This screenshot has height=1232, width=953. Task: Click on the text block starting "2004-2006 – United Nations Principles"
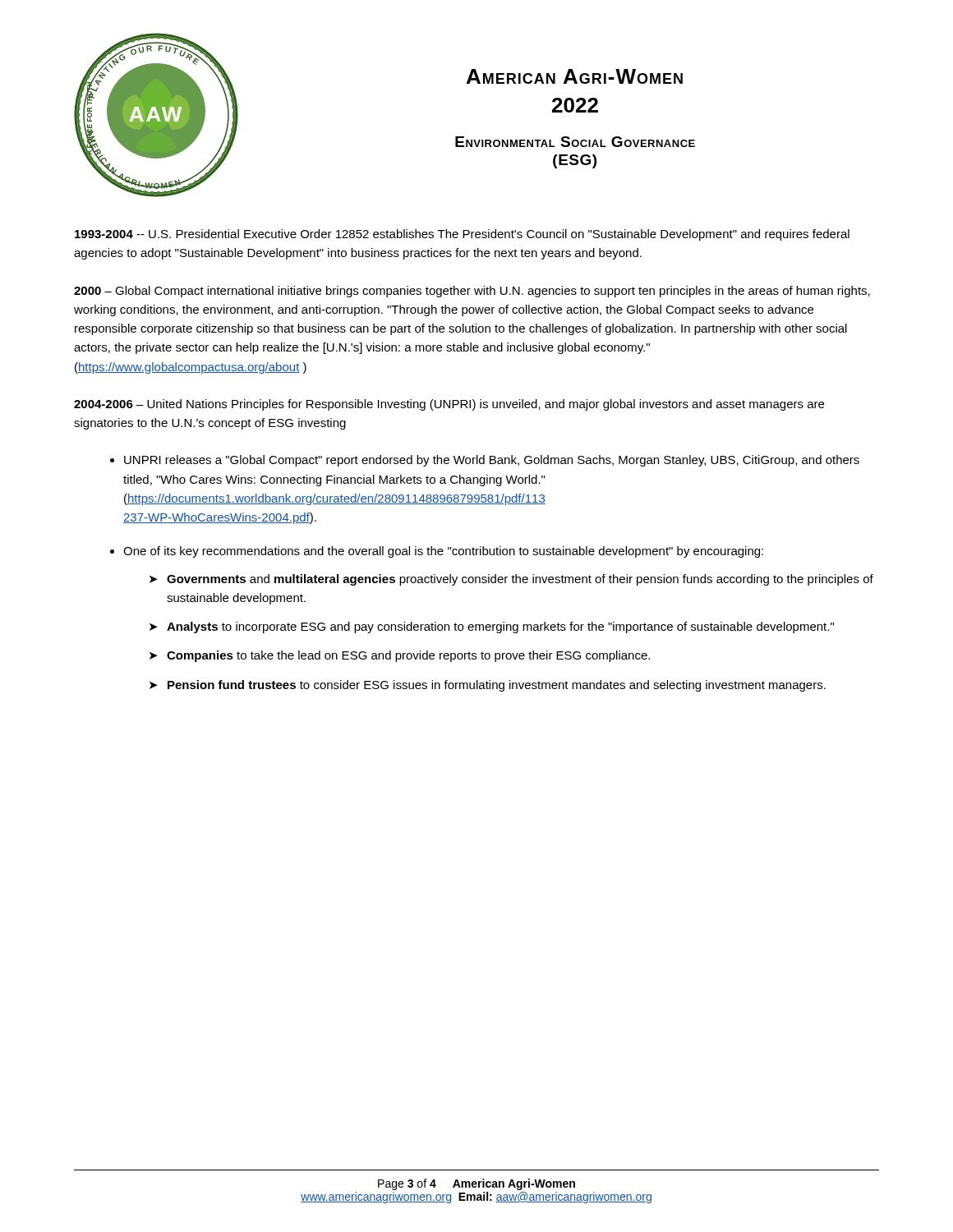click(x=449, y=413)
